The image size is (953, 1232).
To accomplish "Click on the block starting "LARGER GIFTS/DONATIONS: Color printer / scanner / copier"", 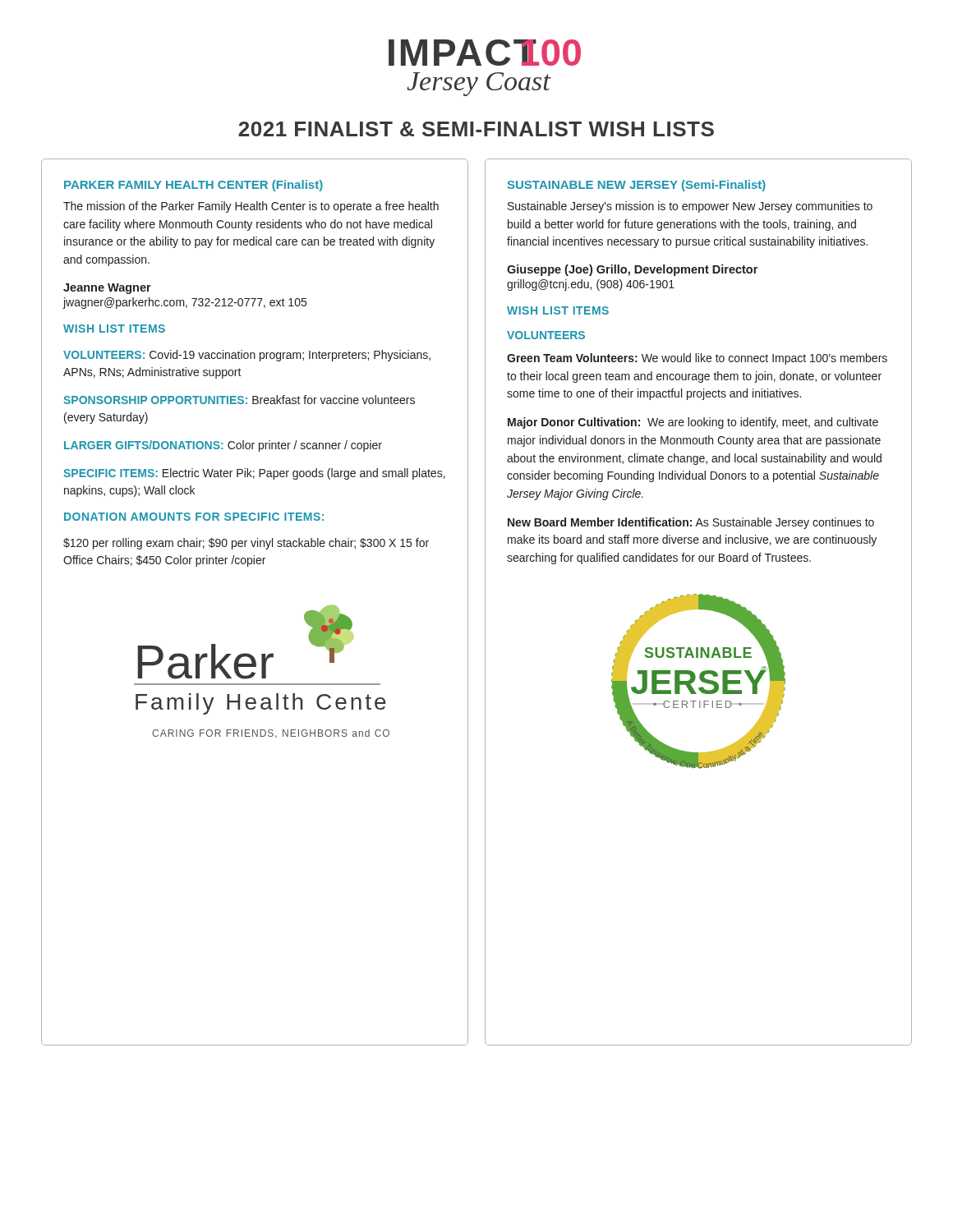I will point(223,445).
